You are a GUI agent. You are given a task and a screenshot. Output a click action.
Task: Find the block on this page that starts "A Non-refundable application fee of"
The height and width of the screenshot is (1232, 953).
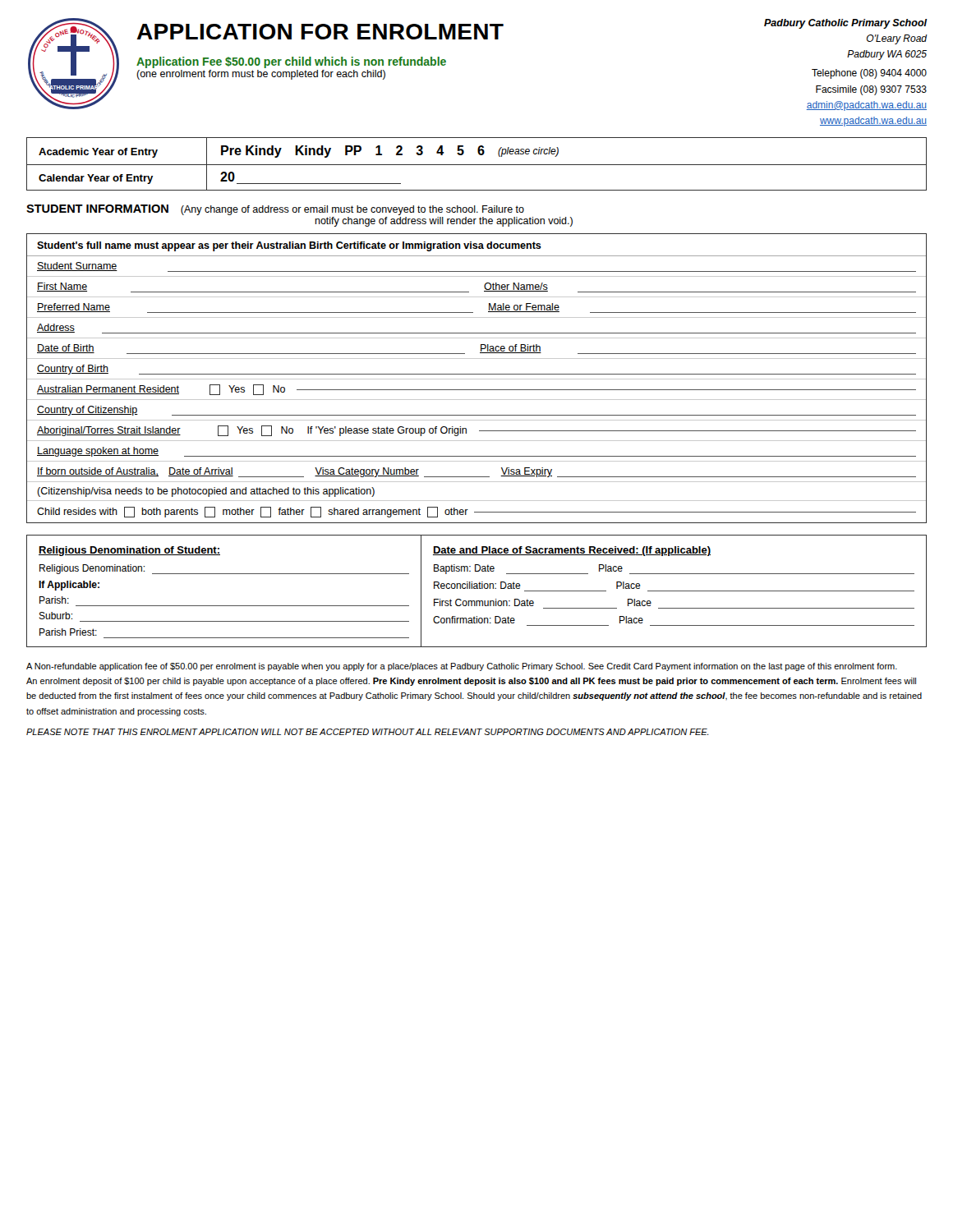click(x=474, y=689)
